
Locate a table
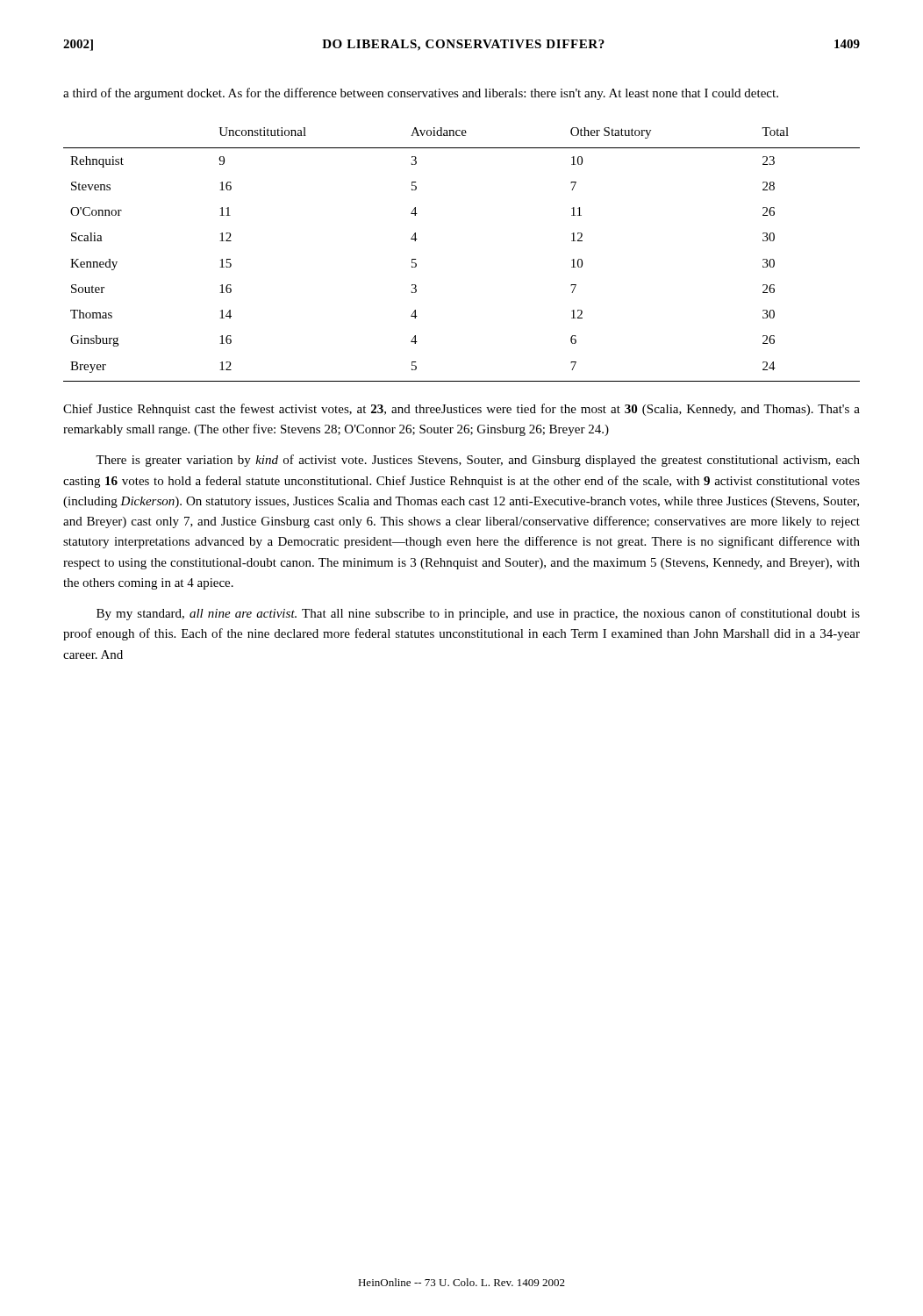(x=462, y=250)
